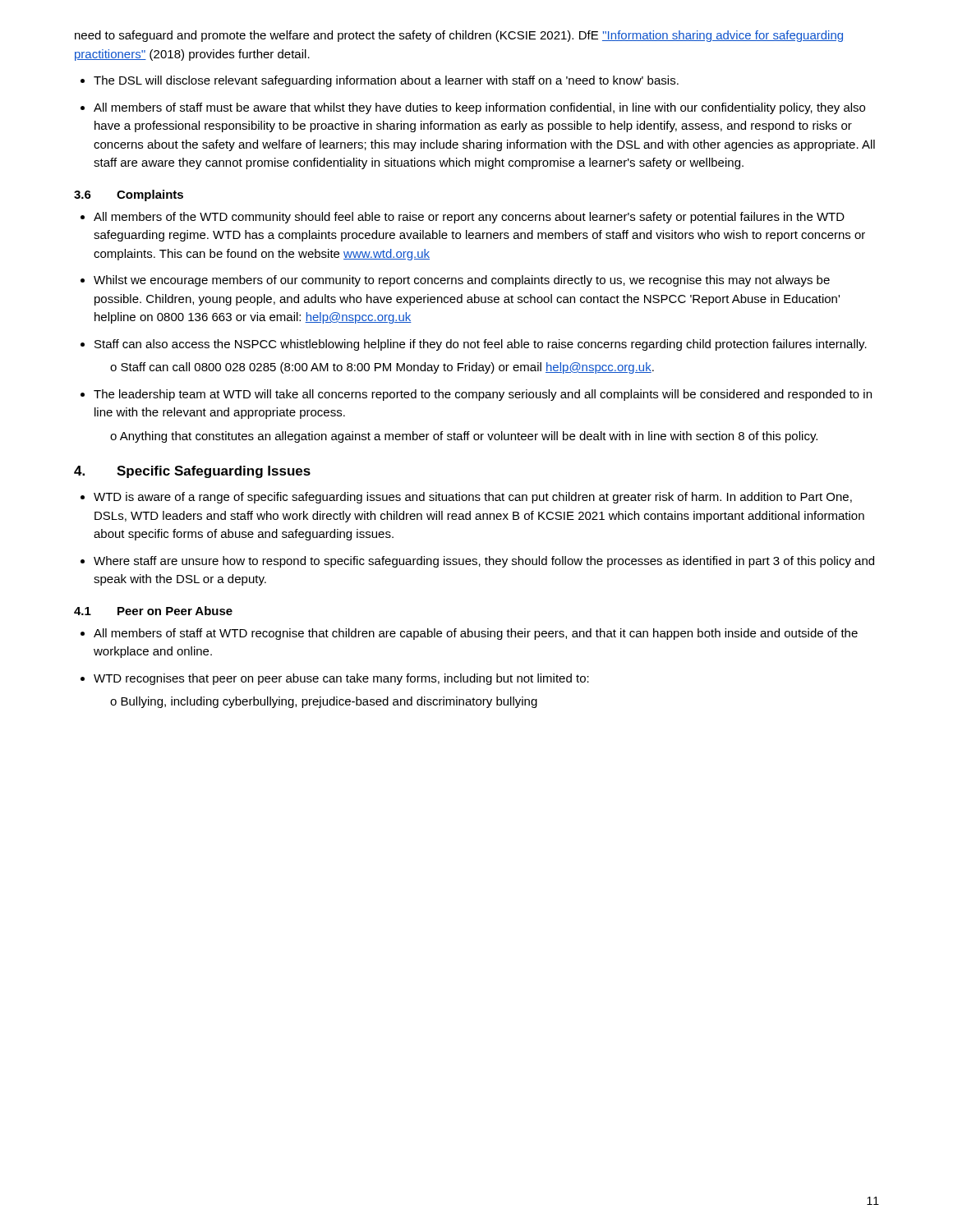Image resolution: width=953 pixels, height=1232 pixels.
Task: Find the text block containing "need to safeguard"
Action: click(x=459, y=44)
